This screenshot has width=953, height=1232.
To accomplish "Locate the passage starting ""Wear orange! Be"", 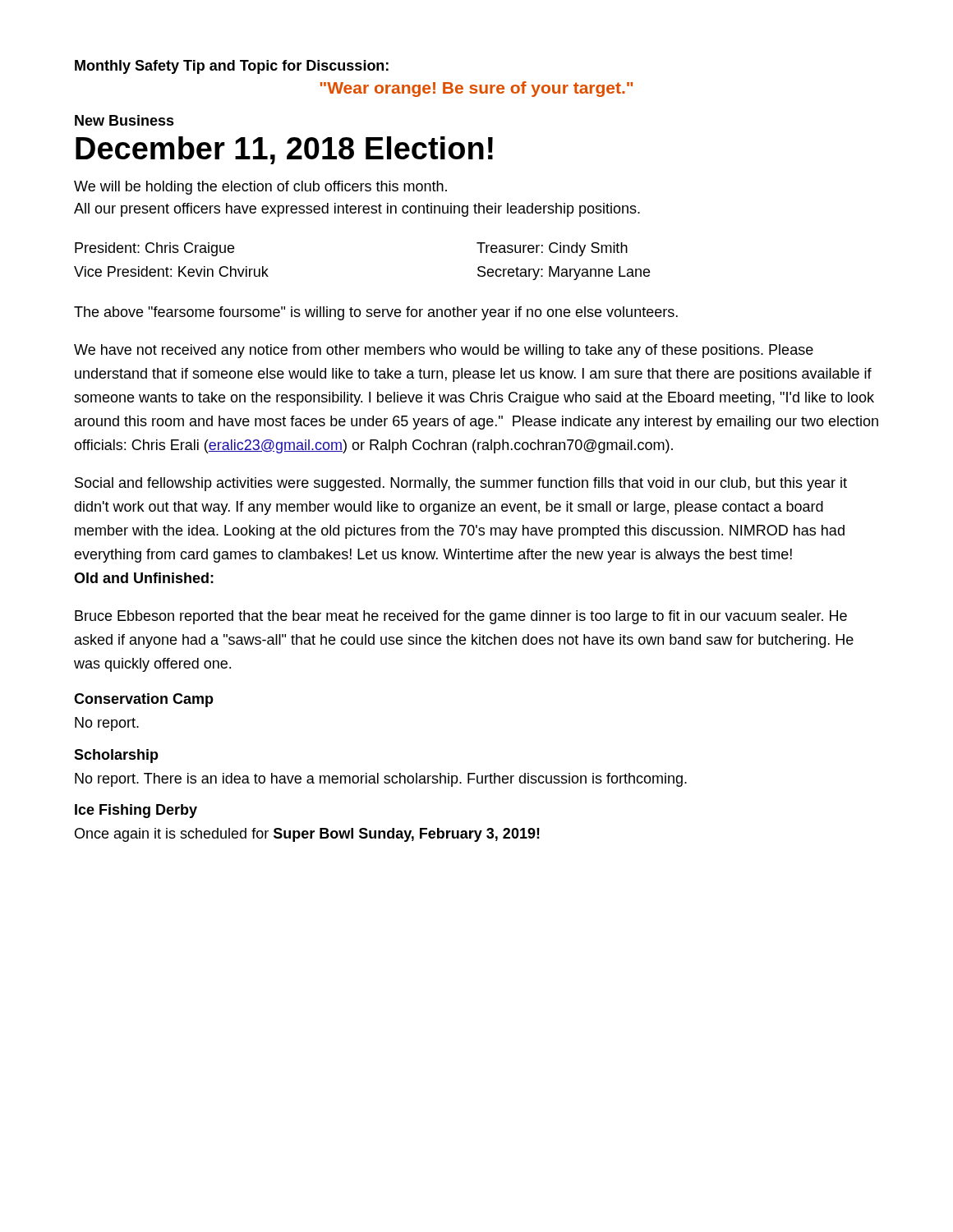I will point(476,87).
